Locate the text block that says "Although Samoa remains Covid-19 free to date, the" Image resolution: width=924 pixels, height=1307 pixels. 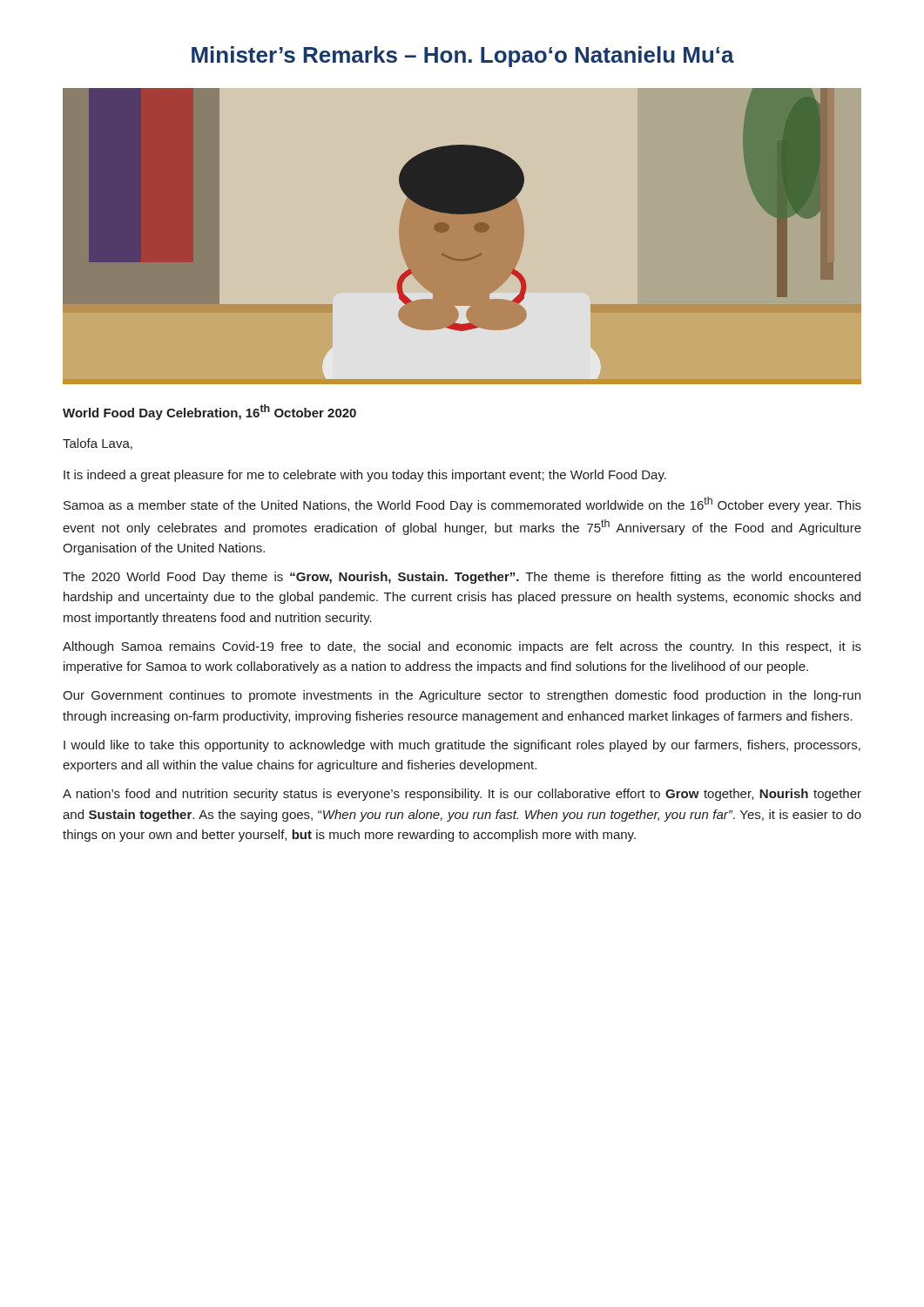pos(462,656)
